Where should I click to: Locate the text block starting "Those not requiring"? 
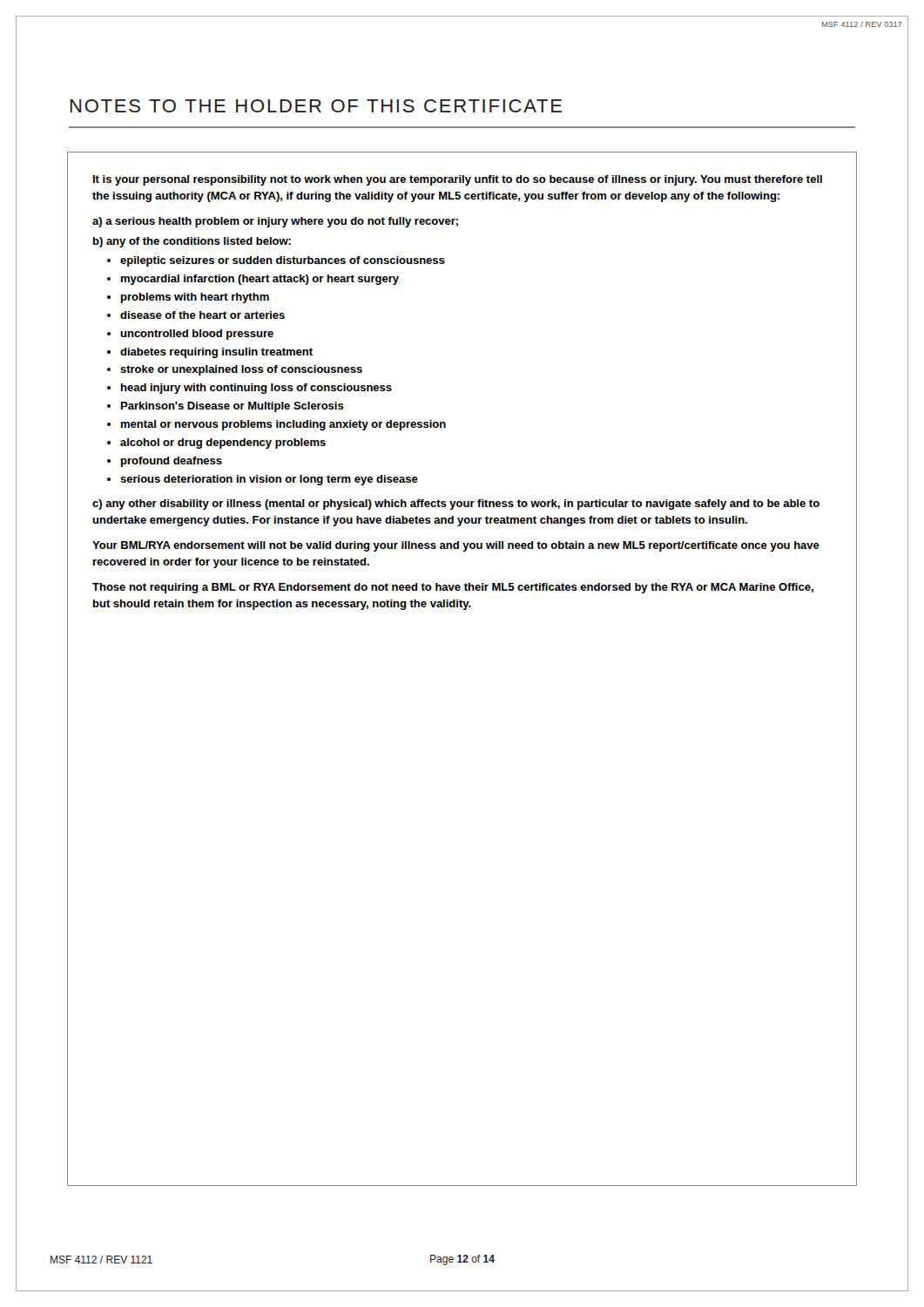pyautogui.click(x=462, y=596)
